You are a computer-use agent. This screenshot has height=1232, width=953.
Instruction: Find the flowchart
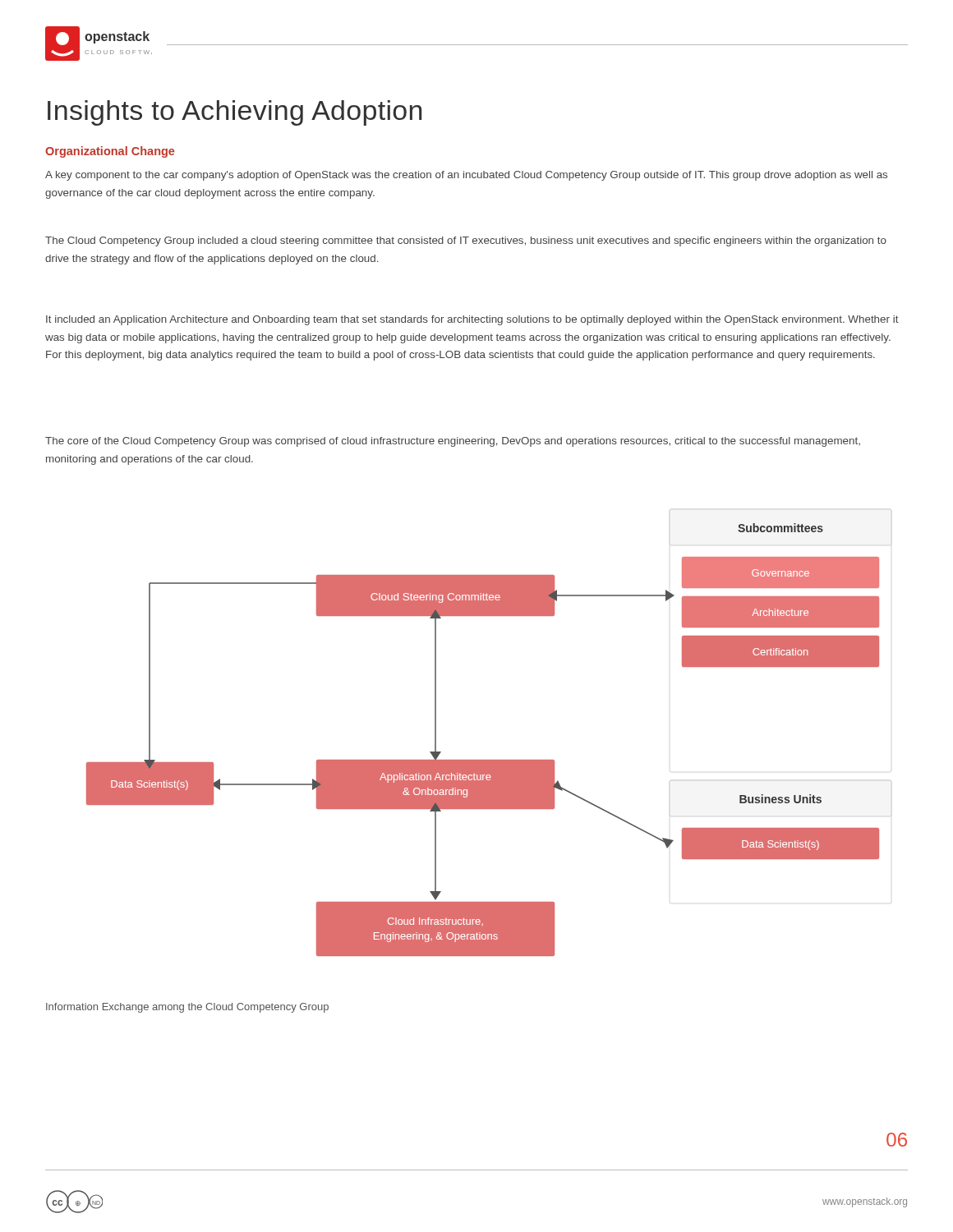click(476, 747)
